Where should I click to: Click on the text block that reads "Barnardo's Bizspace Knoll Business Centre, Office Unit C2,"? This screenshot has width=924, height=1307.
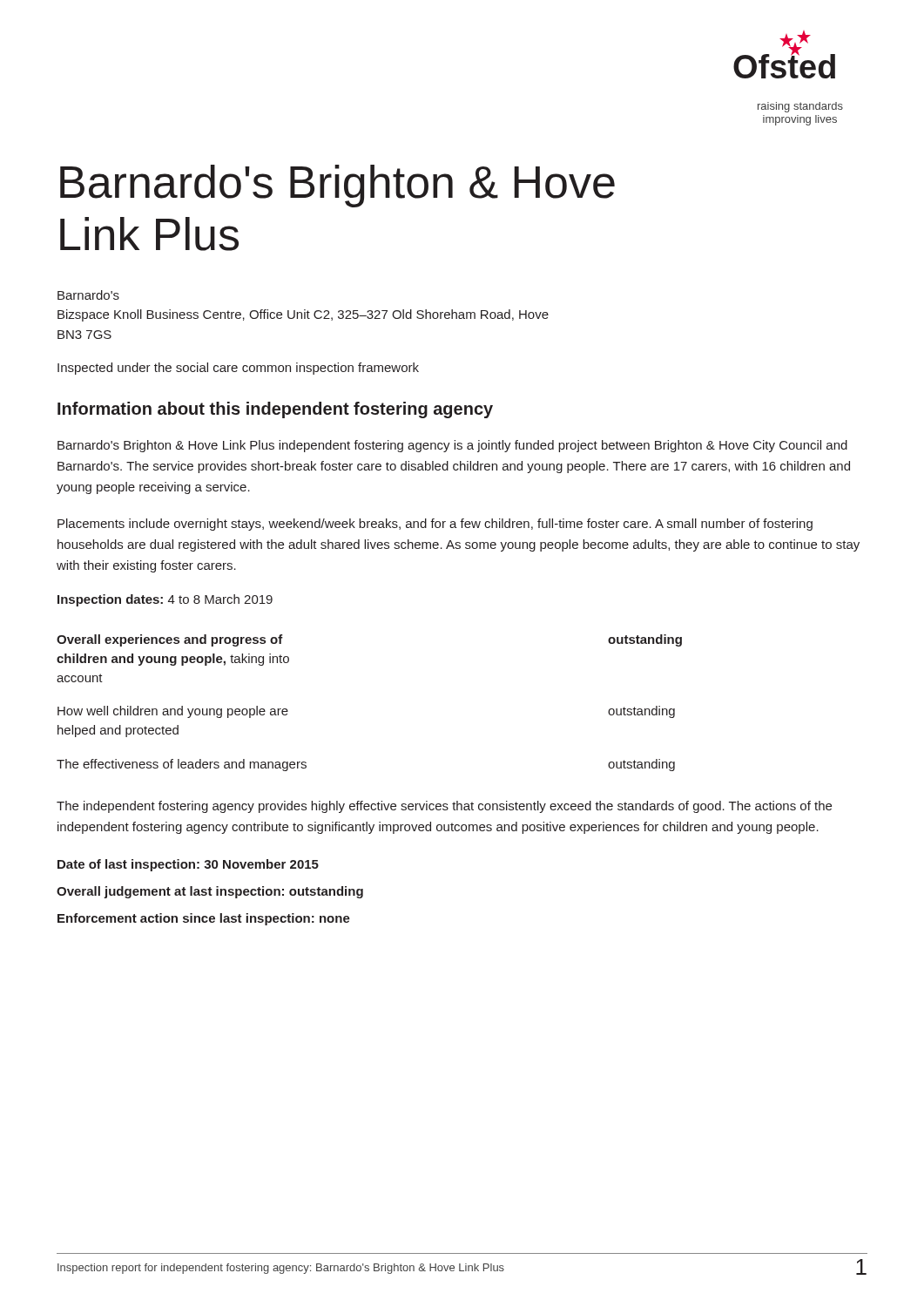point(303,314)
